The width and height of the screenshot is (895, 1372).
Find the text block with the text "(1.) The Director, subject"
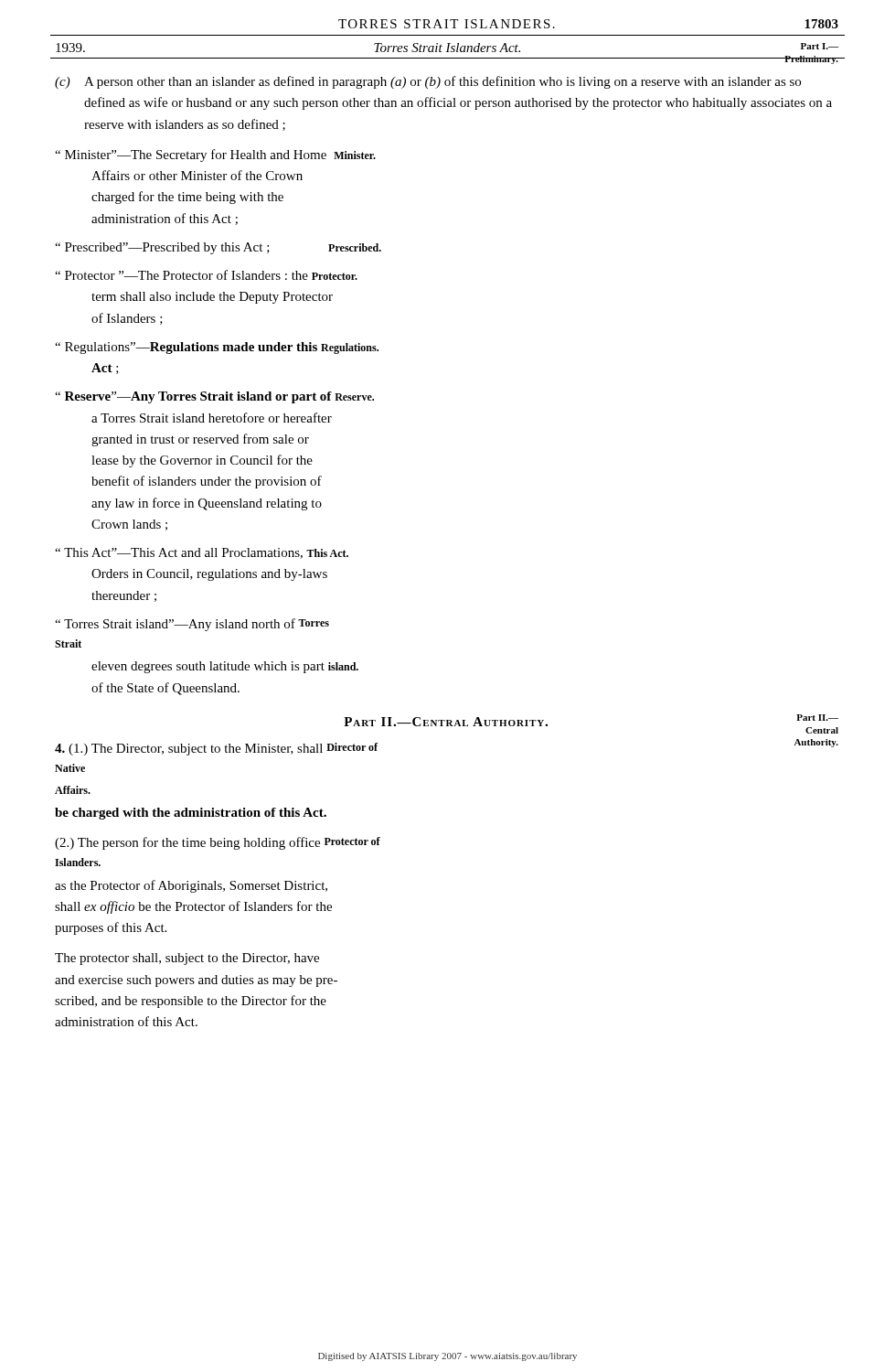[216, 749]
